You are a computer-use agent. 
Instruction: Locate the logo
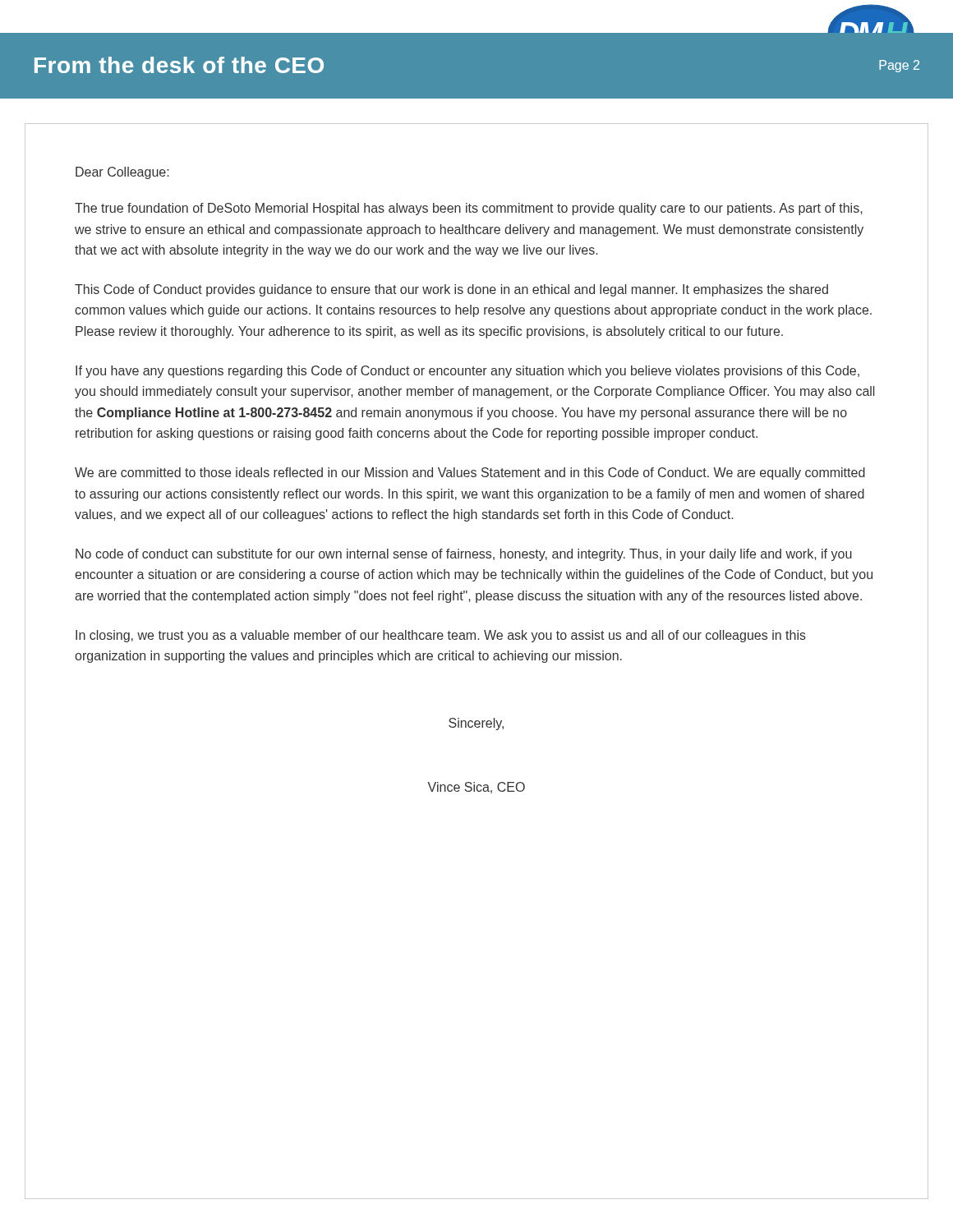871,33
